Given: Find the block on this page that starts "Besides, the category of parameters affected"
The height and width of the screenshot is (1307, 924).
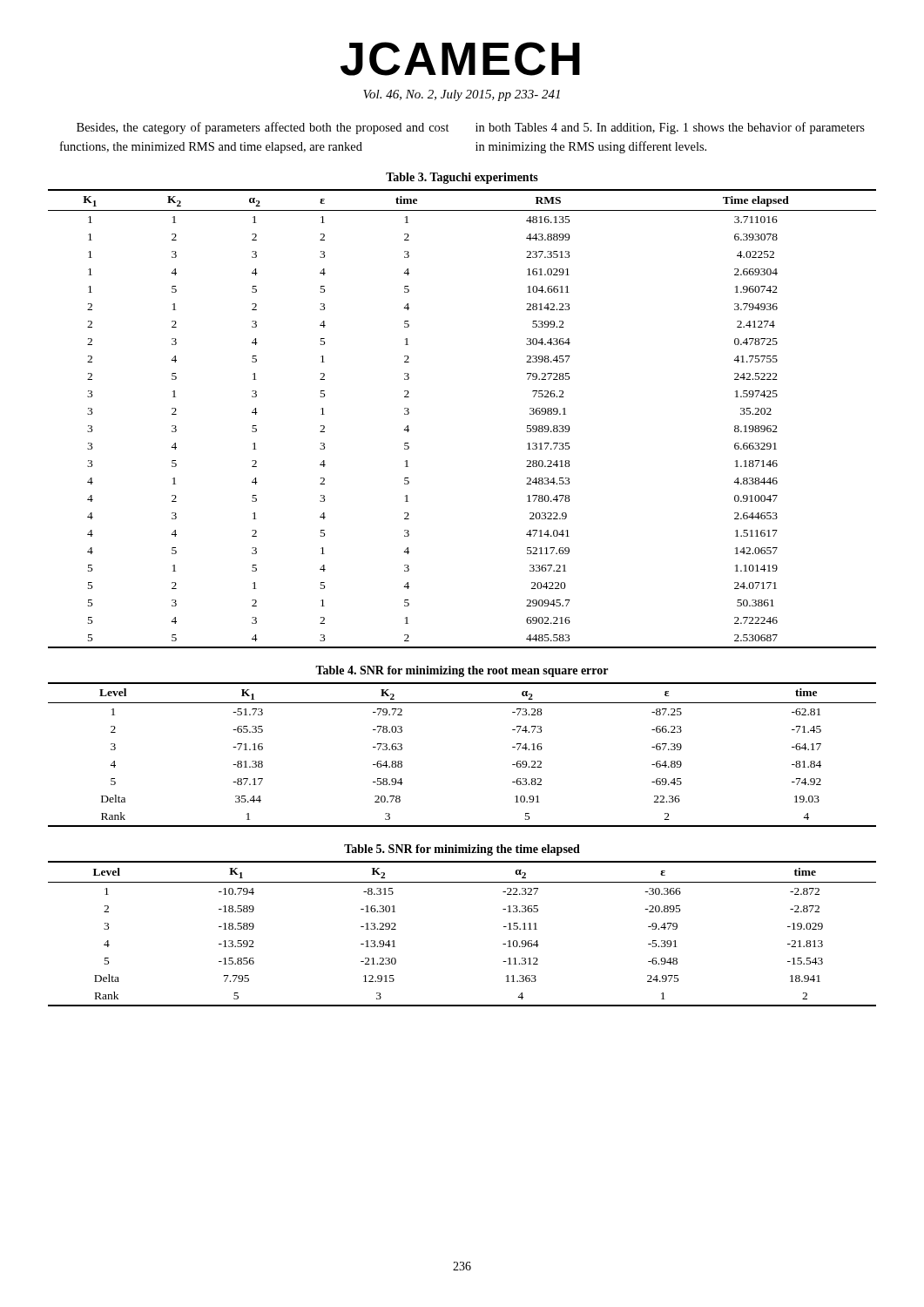Looking at the screenshot, I should pyautogui.click(x=254, y=137).
